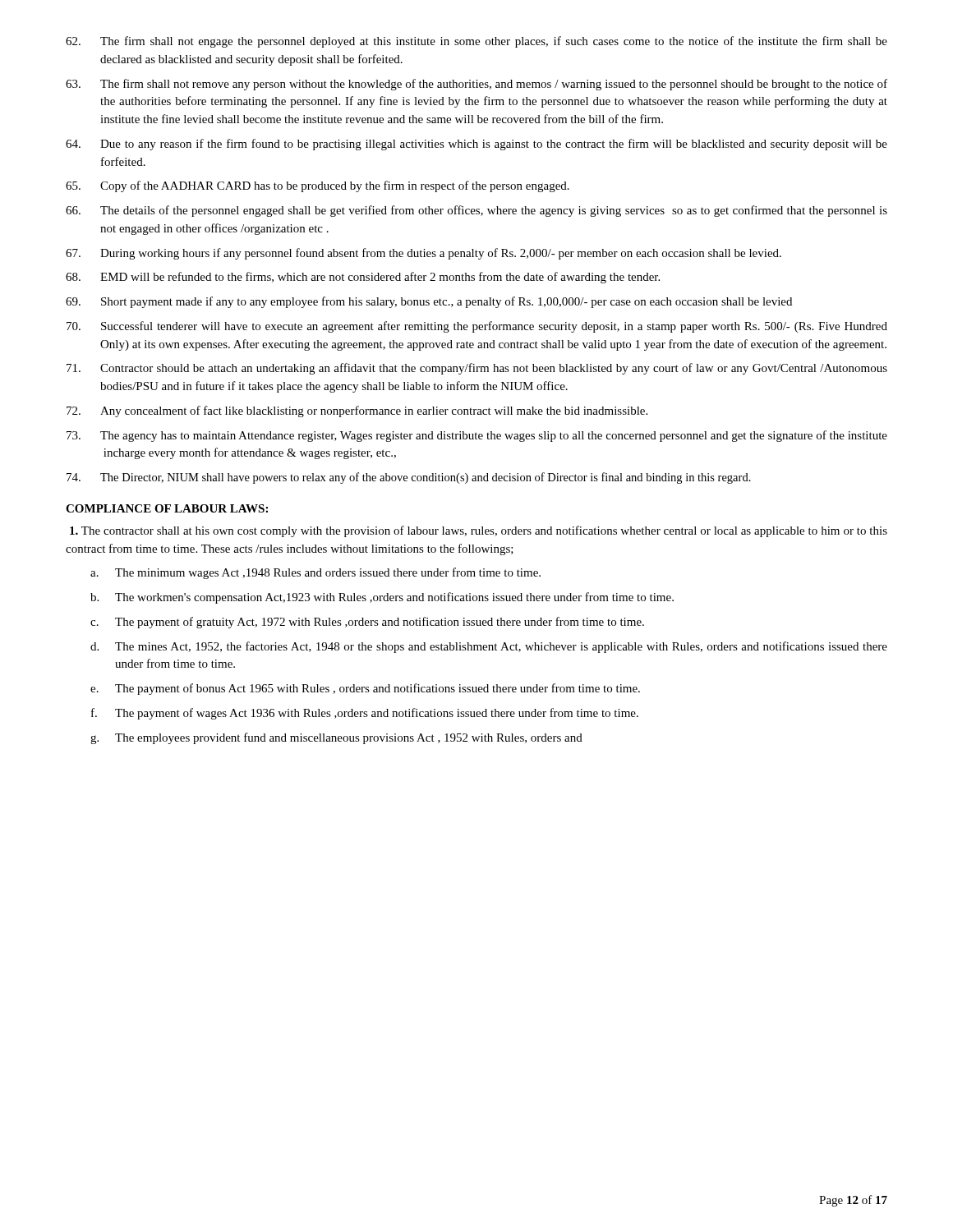Point to the block beginning "68. EMD will be refunded to the firms,"
Screen dimensions: 1232x953
(476, 278)
